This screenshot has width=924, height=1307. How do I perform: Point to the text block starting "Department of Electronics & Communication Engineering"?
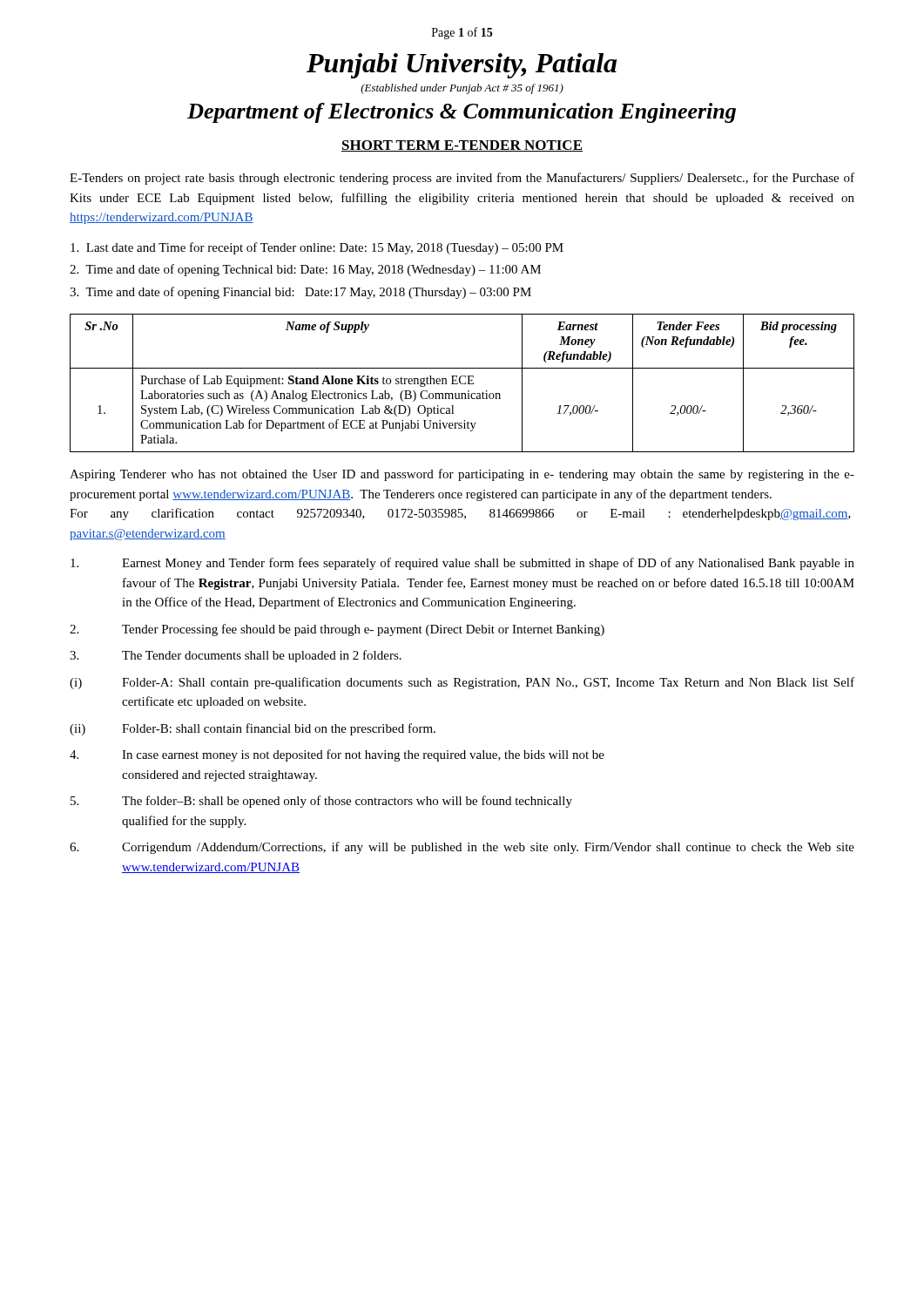(462, 111)
